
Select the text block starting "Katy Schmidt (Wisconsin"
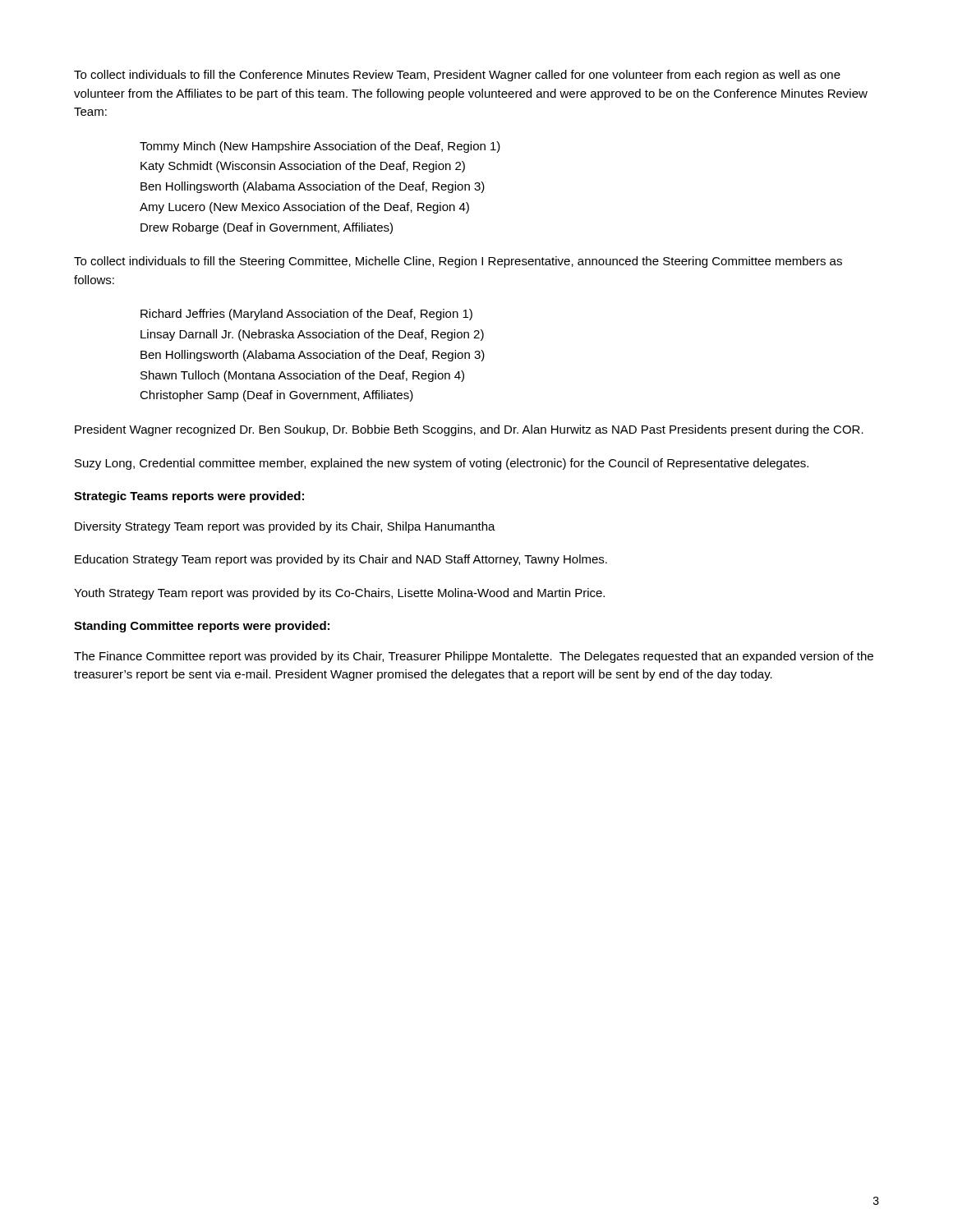303,166
